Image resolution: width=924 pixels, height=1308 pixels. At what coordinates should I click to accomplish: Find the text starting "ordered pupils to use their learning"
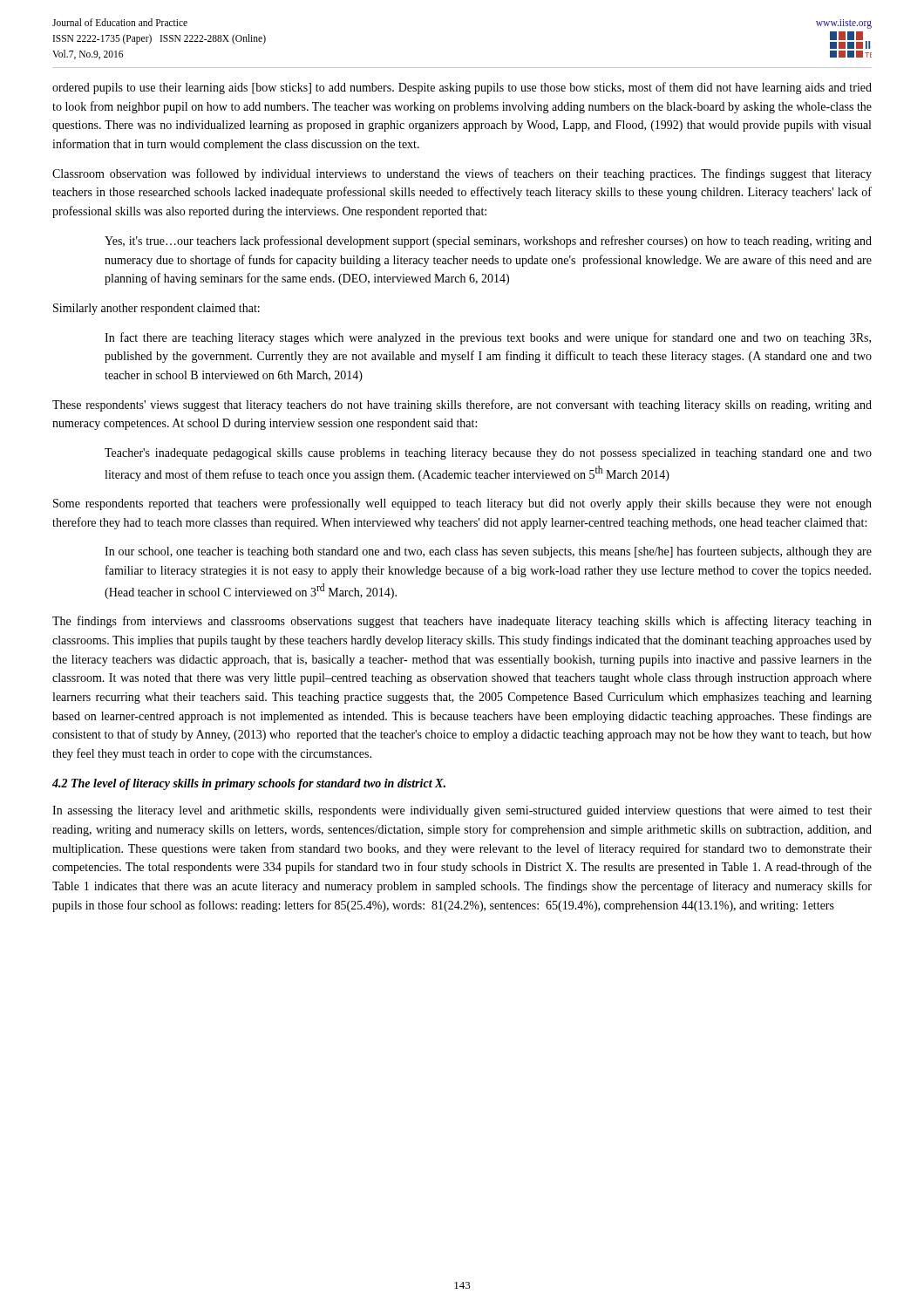pos(462,116)
